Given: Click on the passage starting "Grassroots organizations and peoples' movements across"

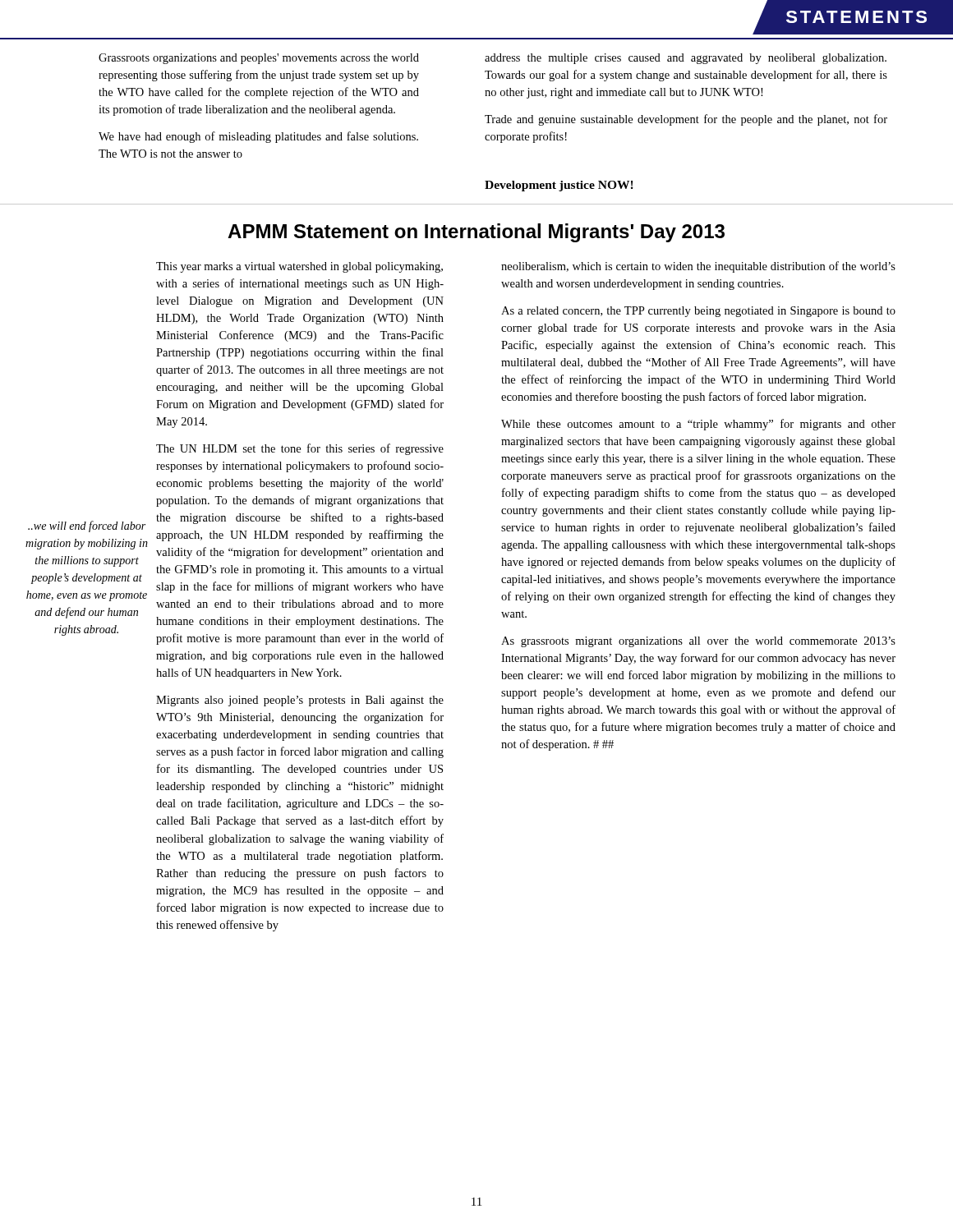Looking at the screenshot, I should pos(259,106).
